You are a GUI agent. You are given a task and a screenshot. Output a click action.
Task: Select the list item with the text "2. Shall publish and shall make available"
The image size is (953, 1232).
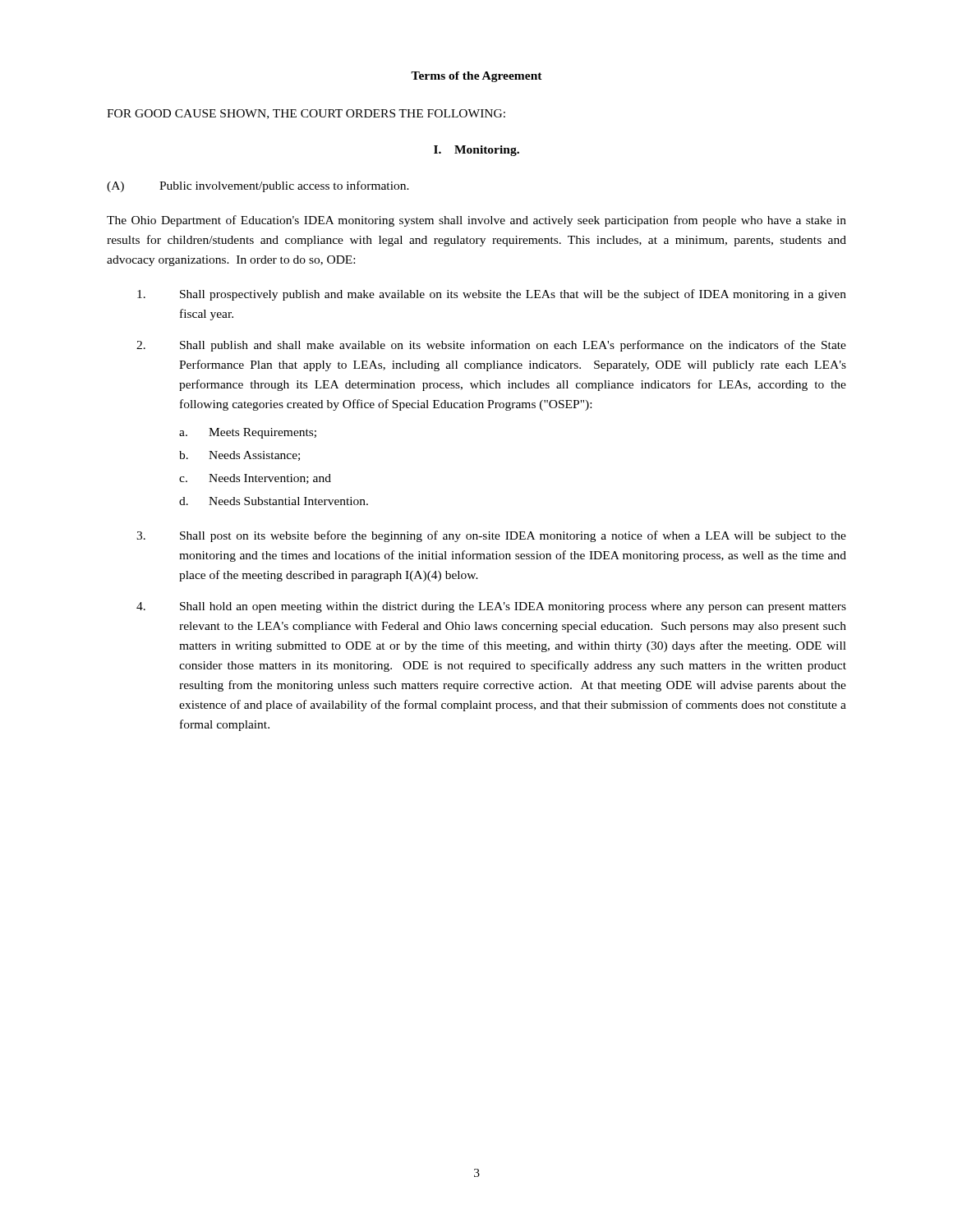coord(491,346)
